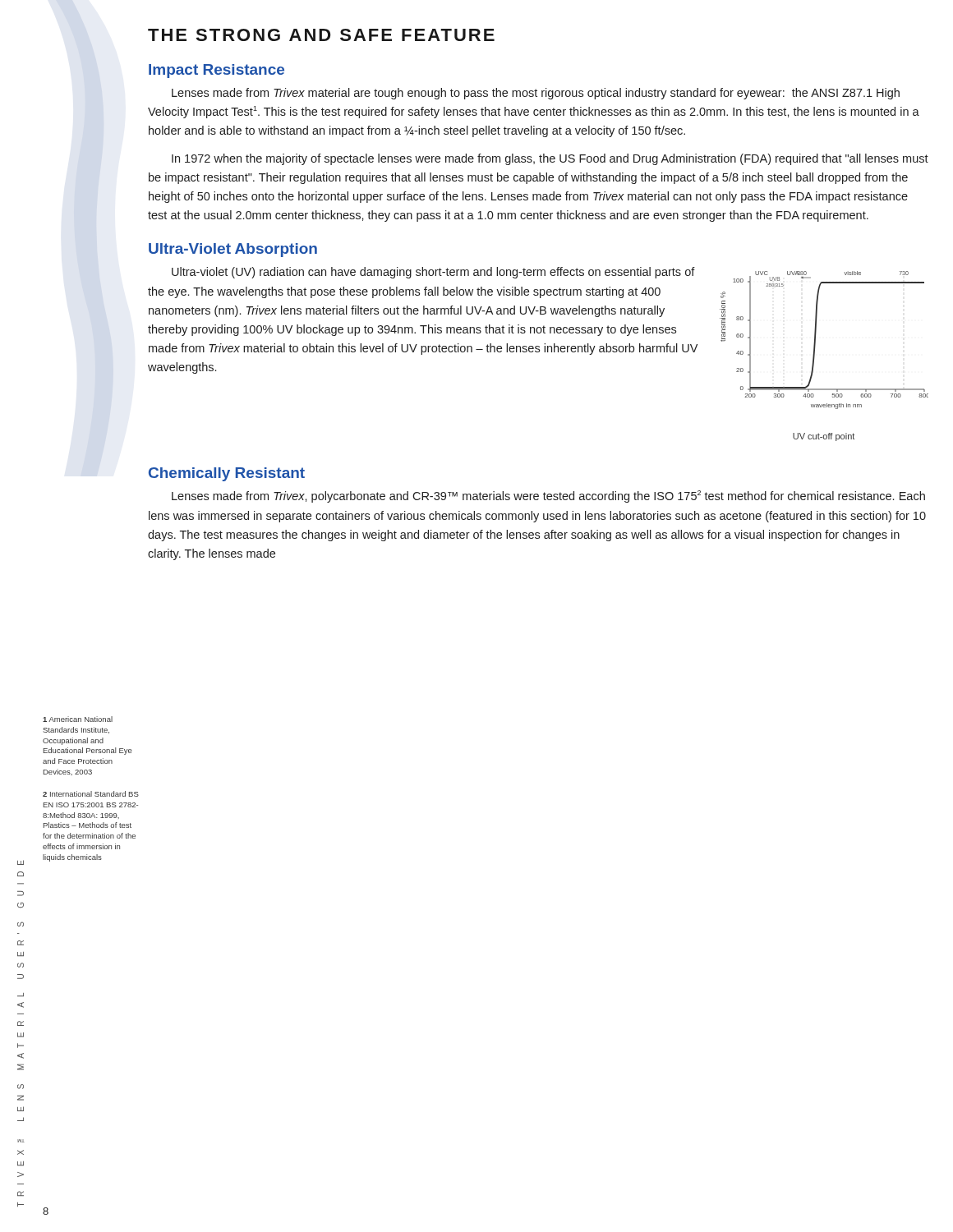Find the title on this page that starts "The Strong and"
The width and height of the screenshot is (953, 1232).
321,35
